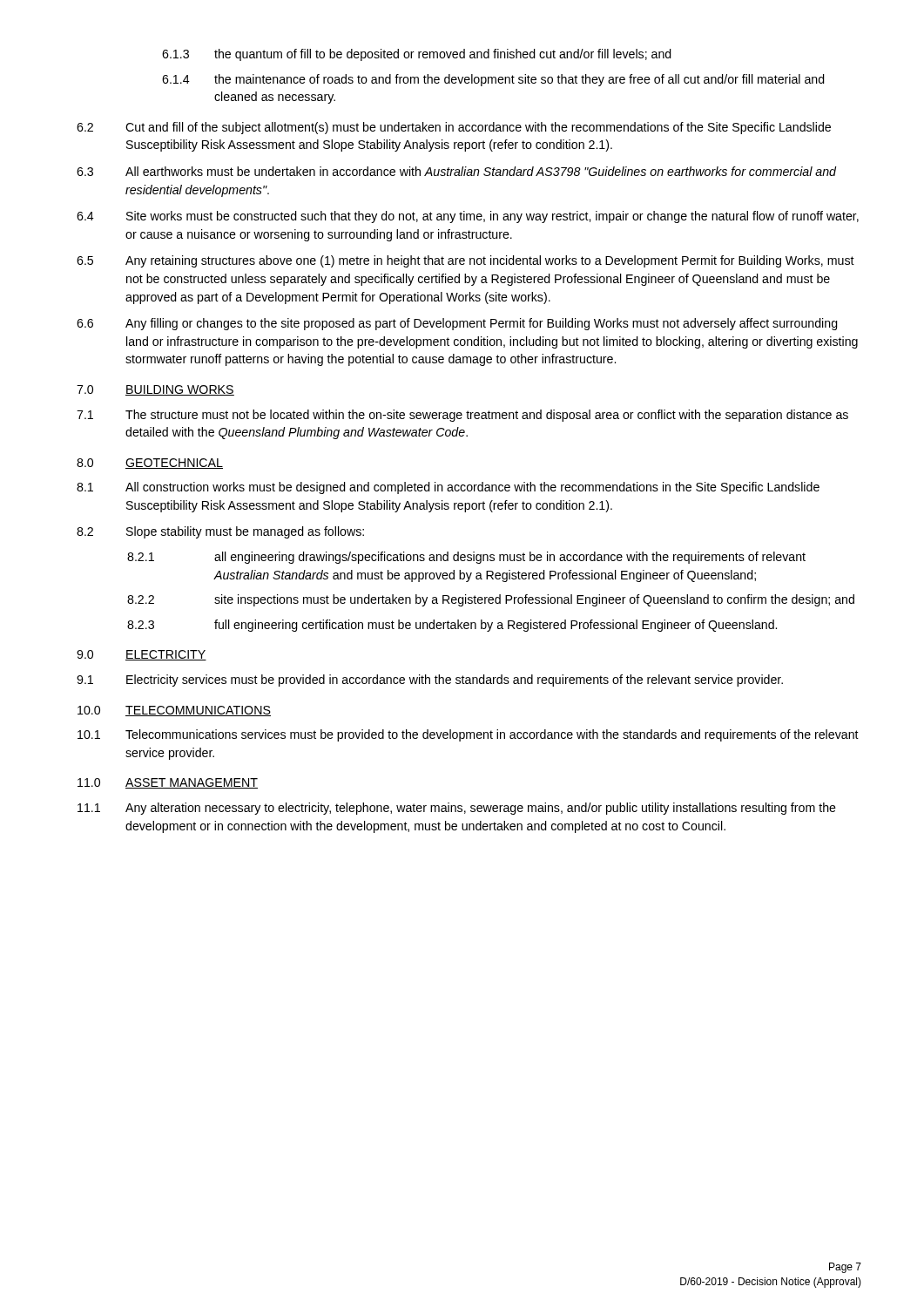Locate the block of text that opens with "8.2.2 site inspections must be undertaken by a"
Screen dimensions: 1307x924
click(469, 600)
